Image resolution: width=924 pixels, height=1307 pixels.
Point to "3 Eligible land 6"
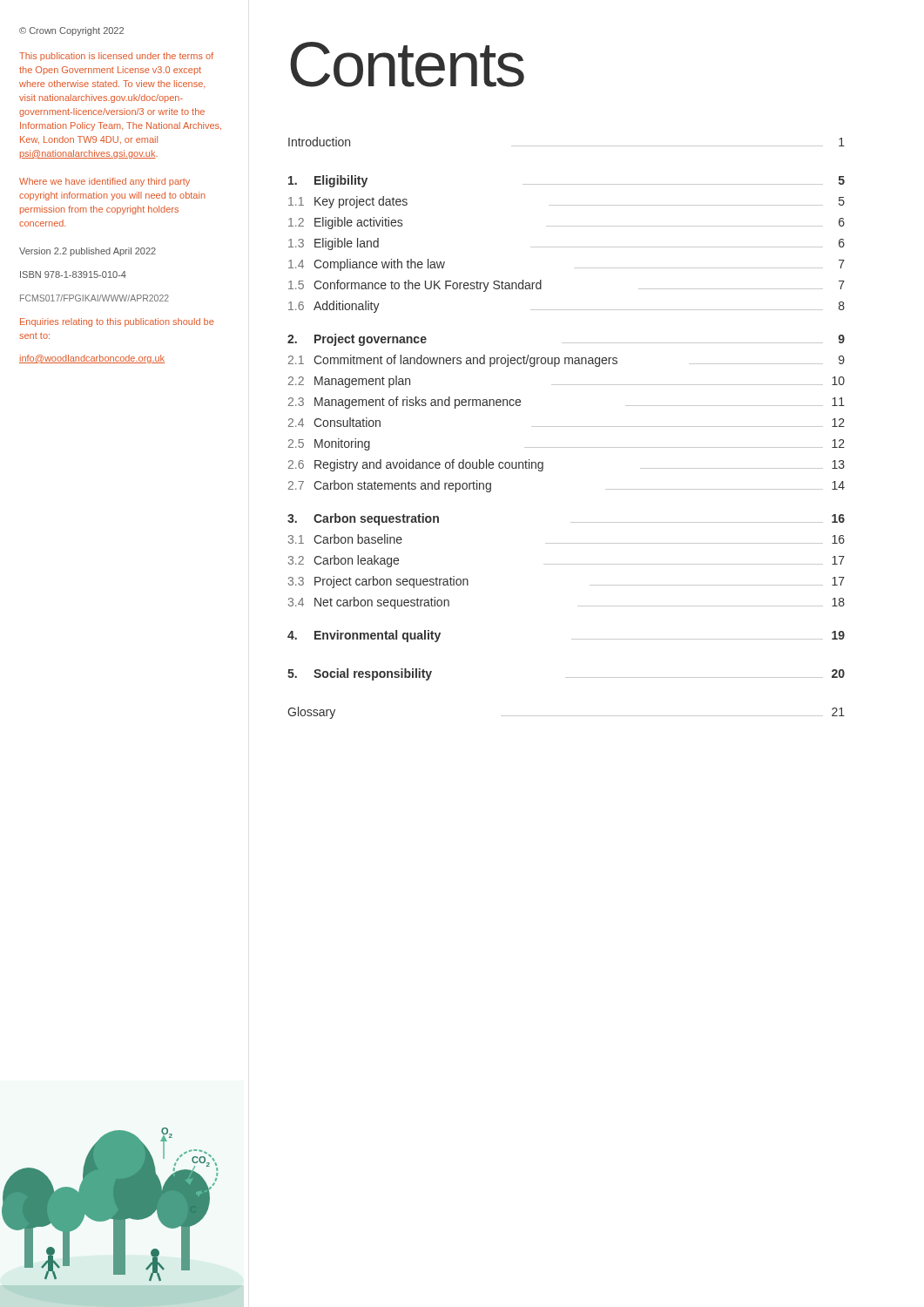point(566,243)
